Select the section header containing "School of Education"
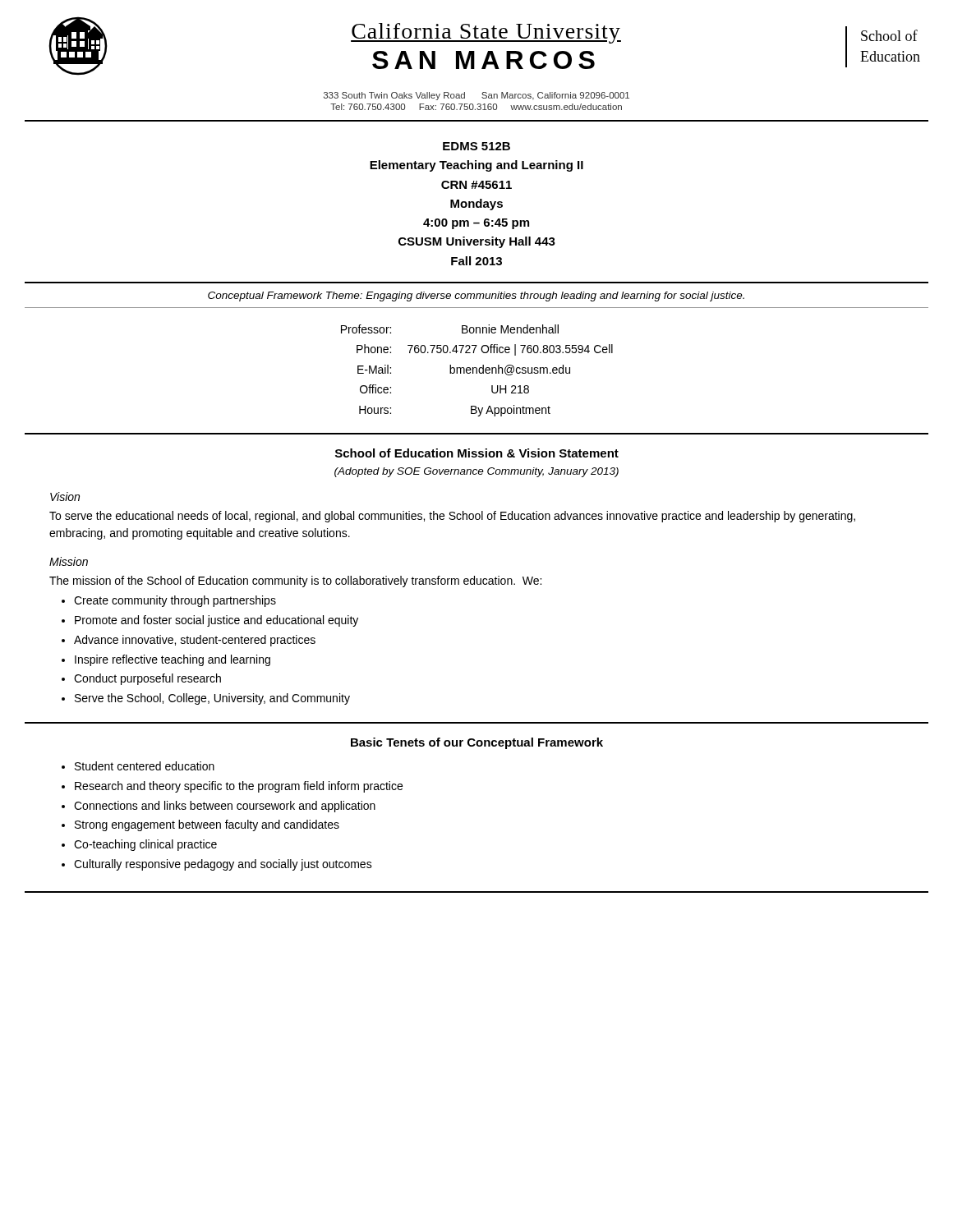This screenshot has height=1232, width=953. (x=476, y=453)
